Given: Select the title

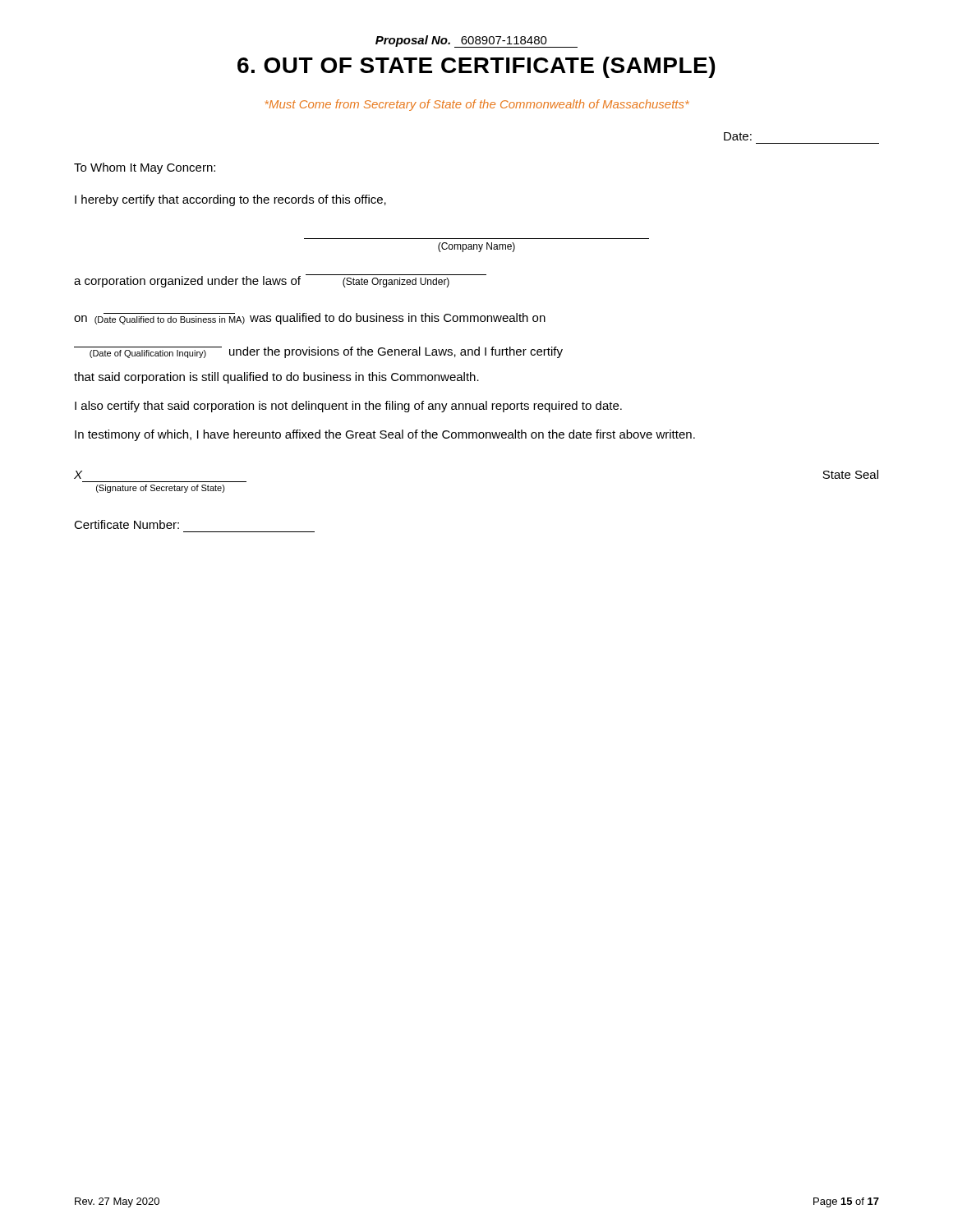Looking at the screenshot, I should tap(476, 65).
